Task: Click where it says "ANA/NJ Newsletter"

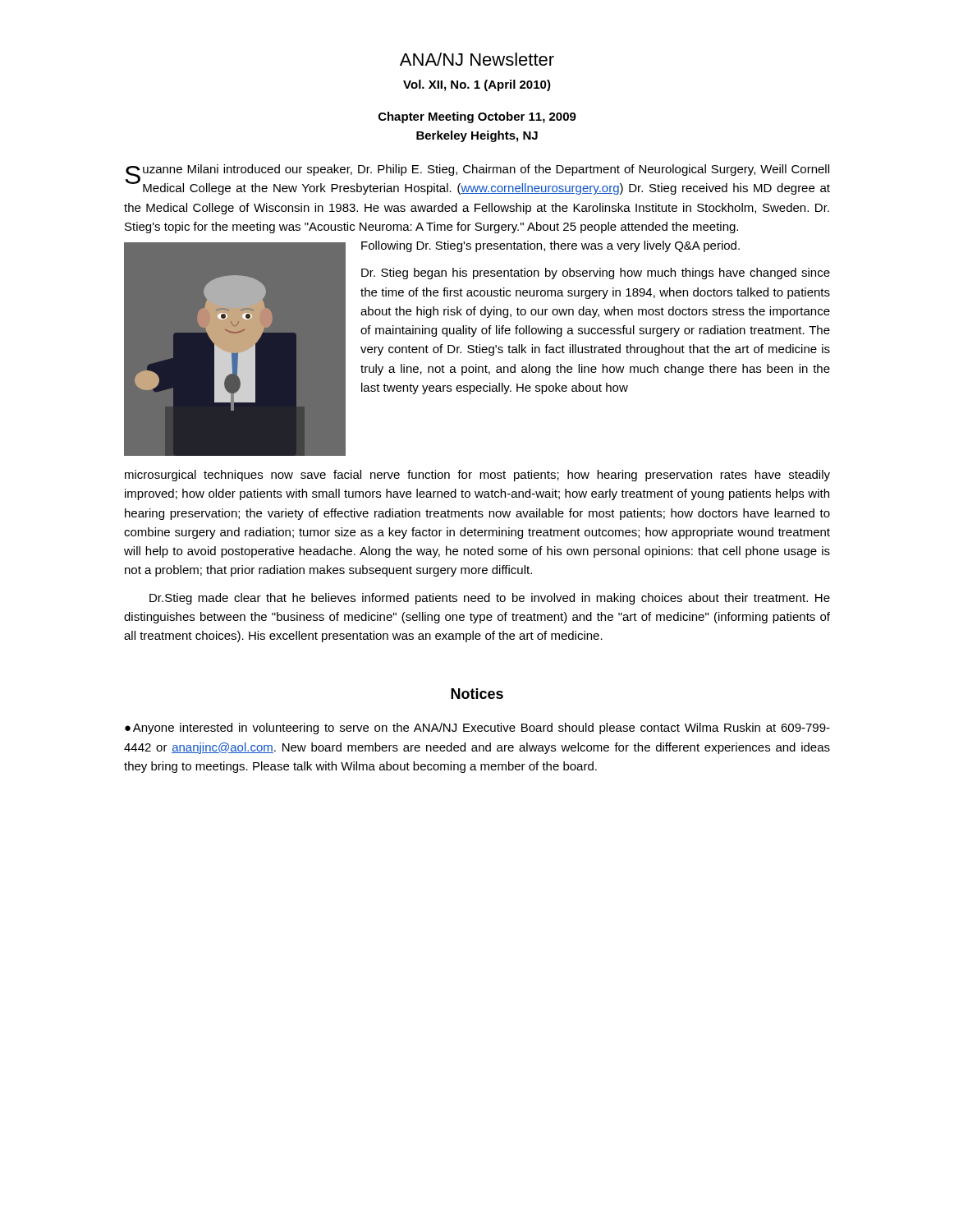Action: coord(477,60)
